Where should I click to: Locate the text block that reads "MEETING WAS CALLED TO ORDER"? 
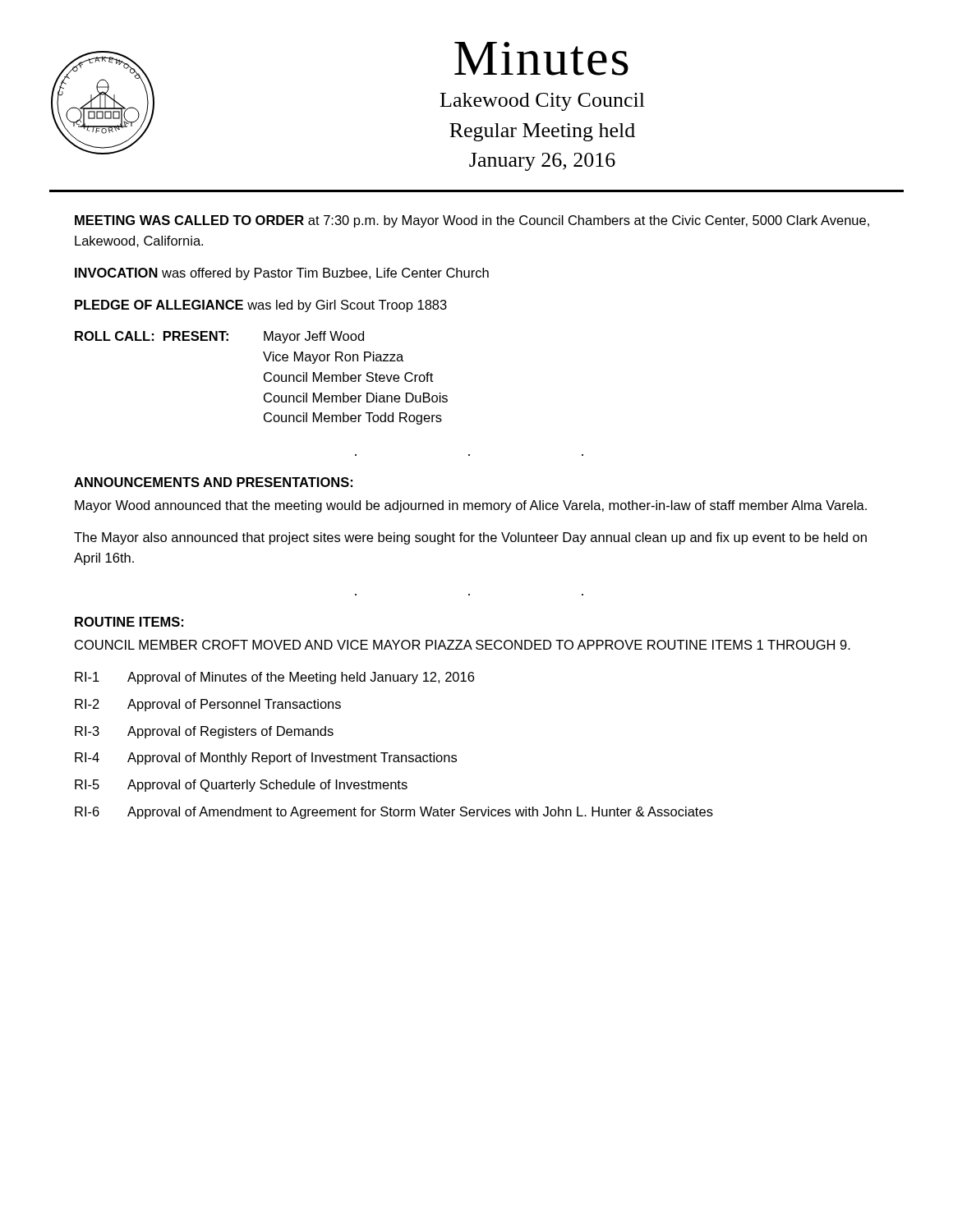(x=472, y=231)
